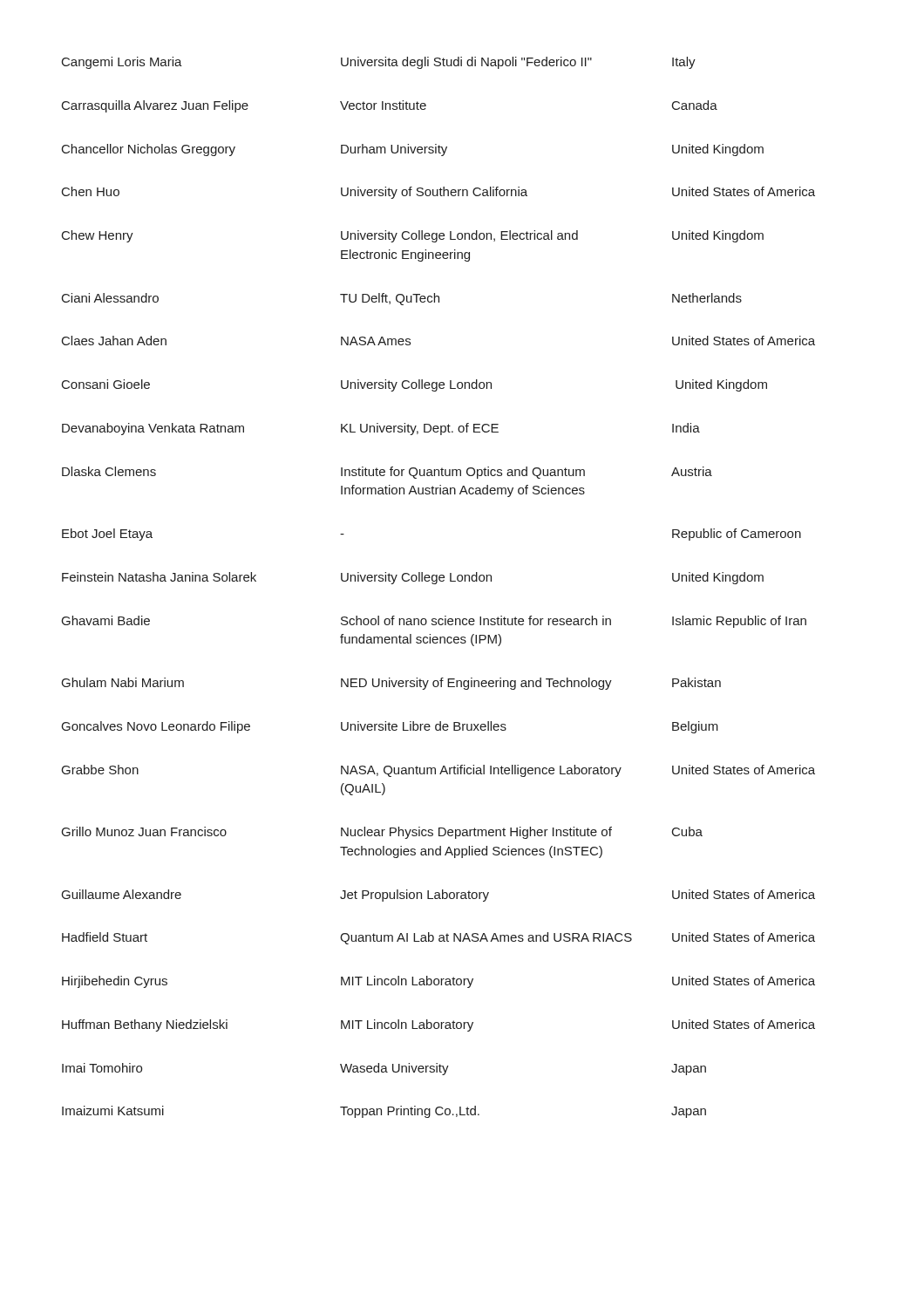Find the block on this page that starts "Chew Henry University"
The width and height of the screenshot is (924, 1308).
click(x=462, y=245)
